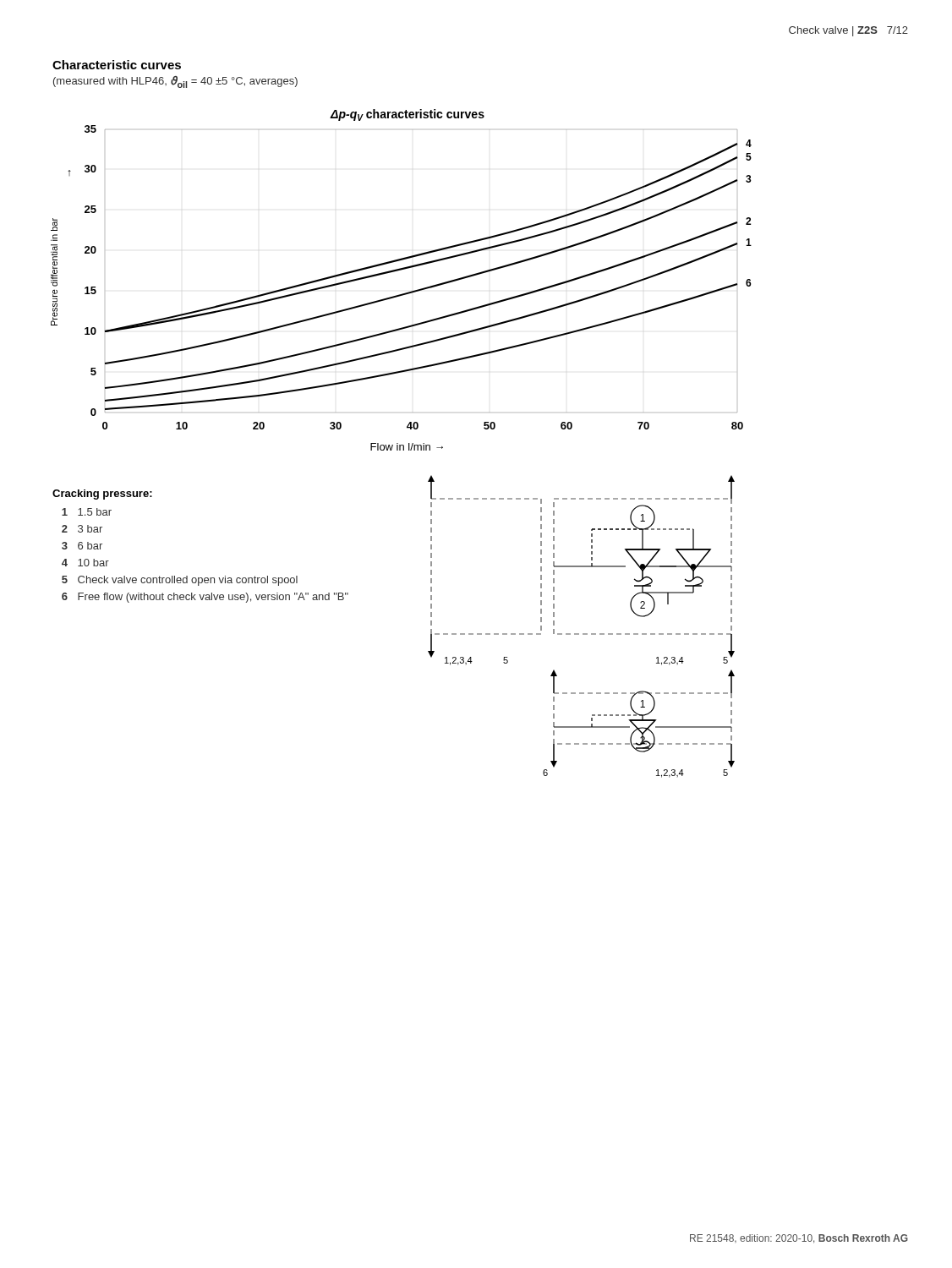Where is the passage that starts "6 Free flow (without check"?
The width and height of the screenshot is (952, 1268).
point(200,596)
